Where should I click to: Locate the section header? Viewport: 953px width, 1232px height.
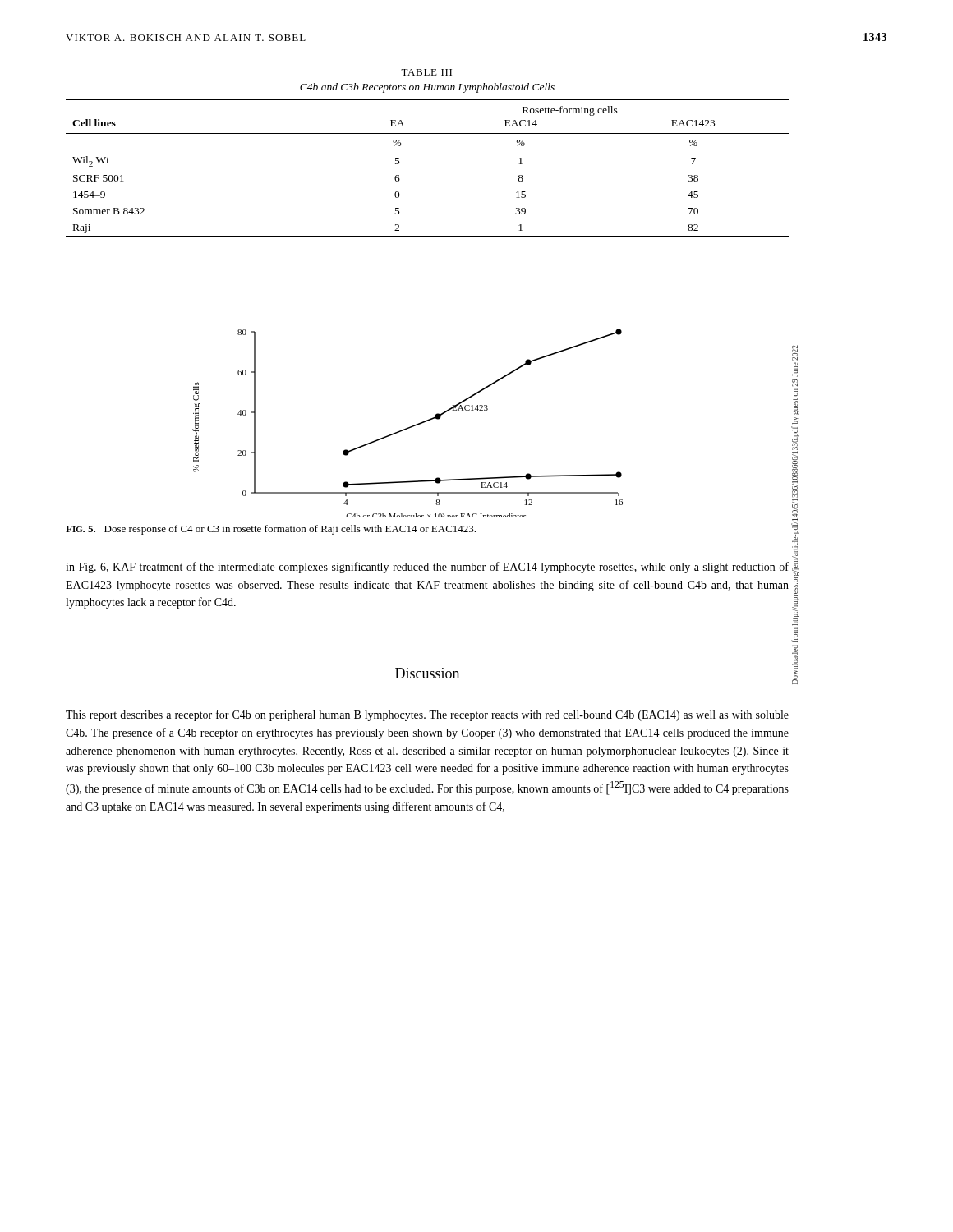point(427,673)
